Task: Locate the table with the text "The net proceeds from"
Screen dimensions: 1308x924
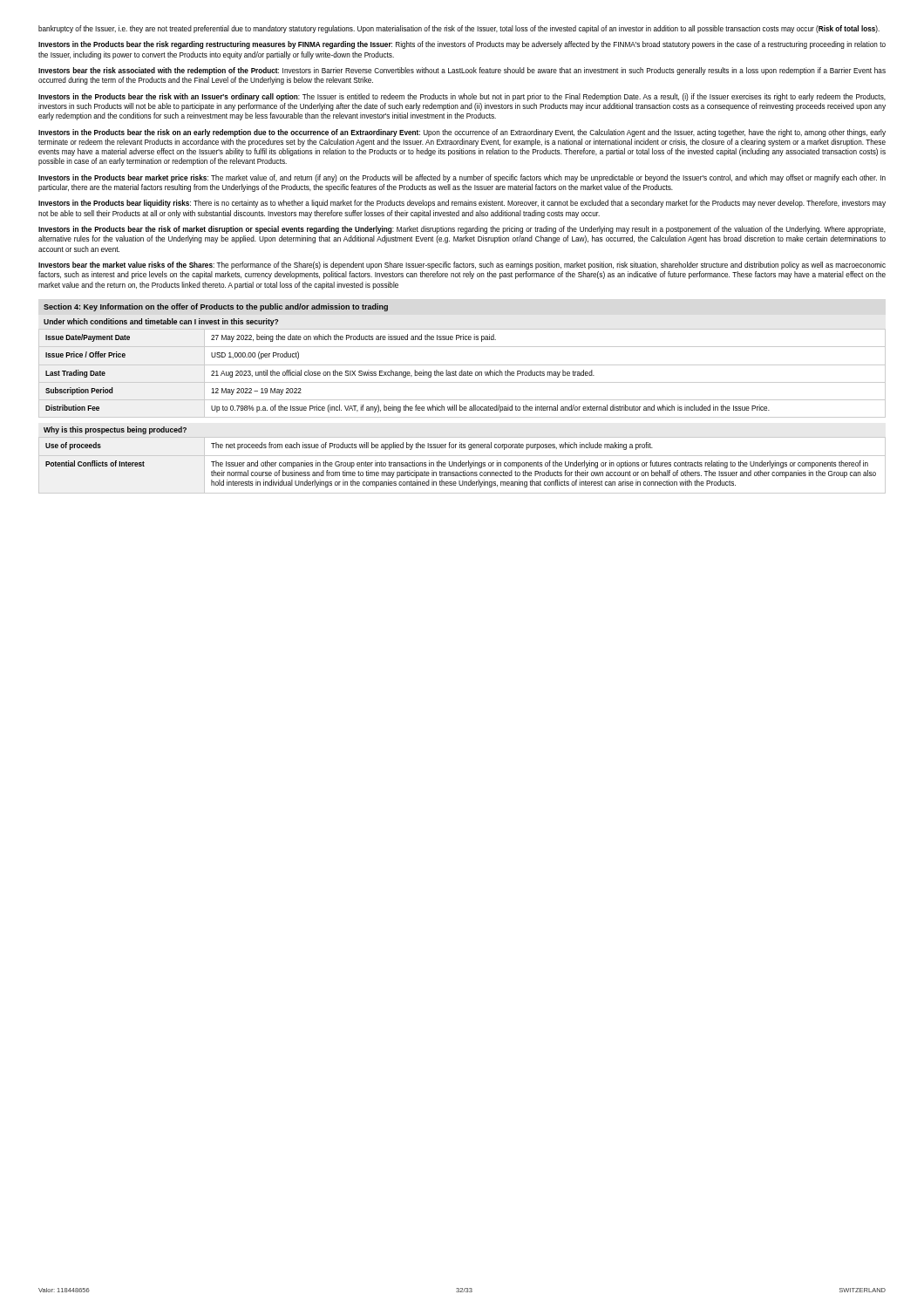Action: tap(462, 465)
